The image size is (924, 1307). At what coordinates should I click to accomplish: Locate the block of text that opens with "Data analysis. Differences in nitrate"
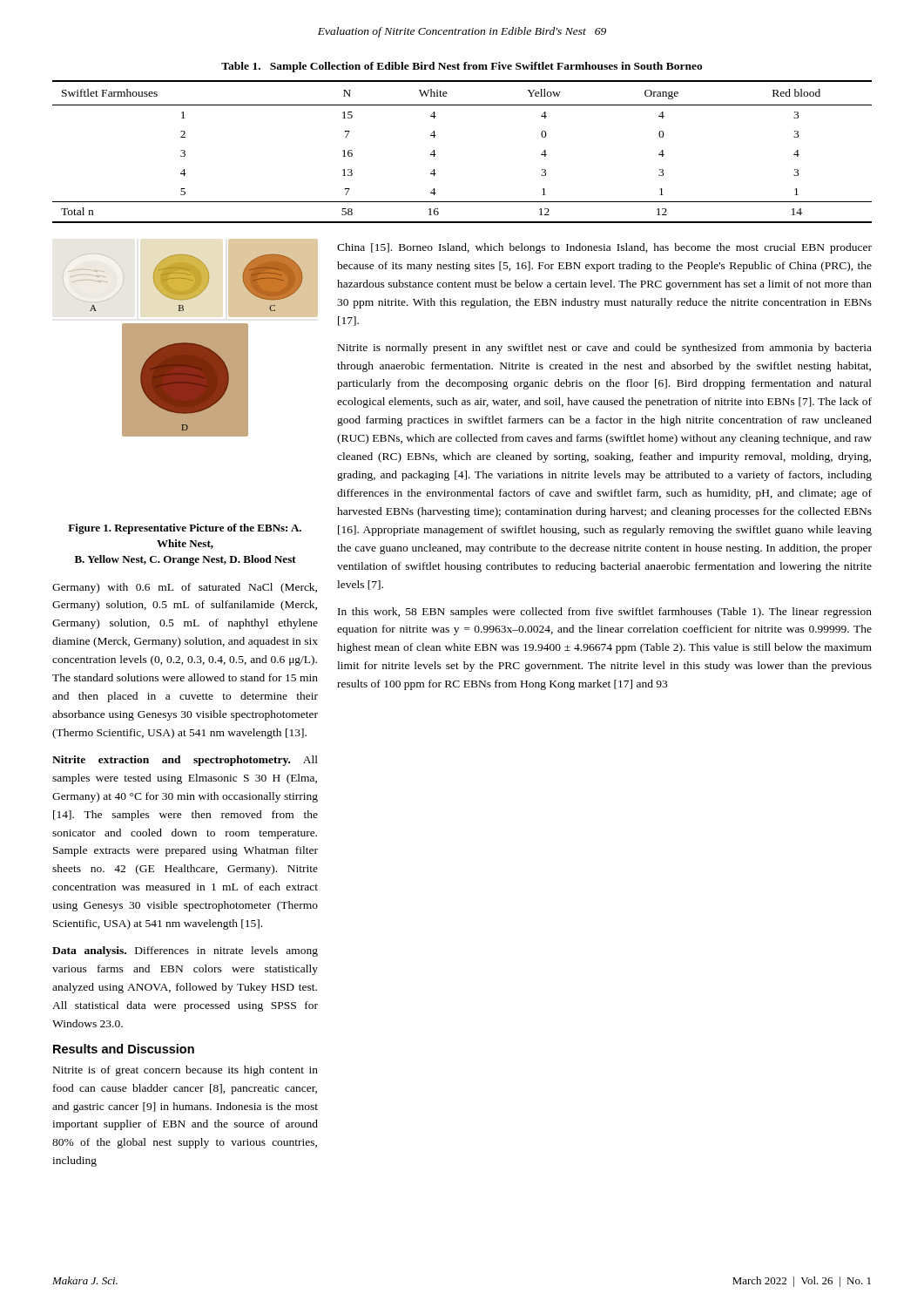pos(185,987)
